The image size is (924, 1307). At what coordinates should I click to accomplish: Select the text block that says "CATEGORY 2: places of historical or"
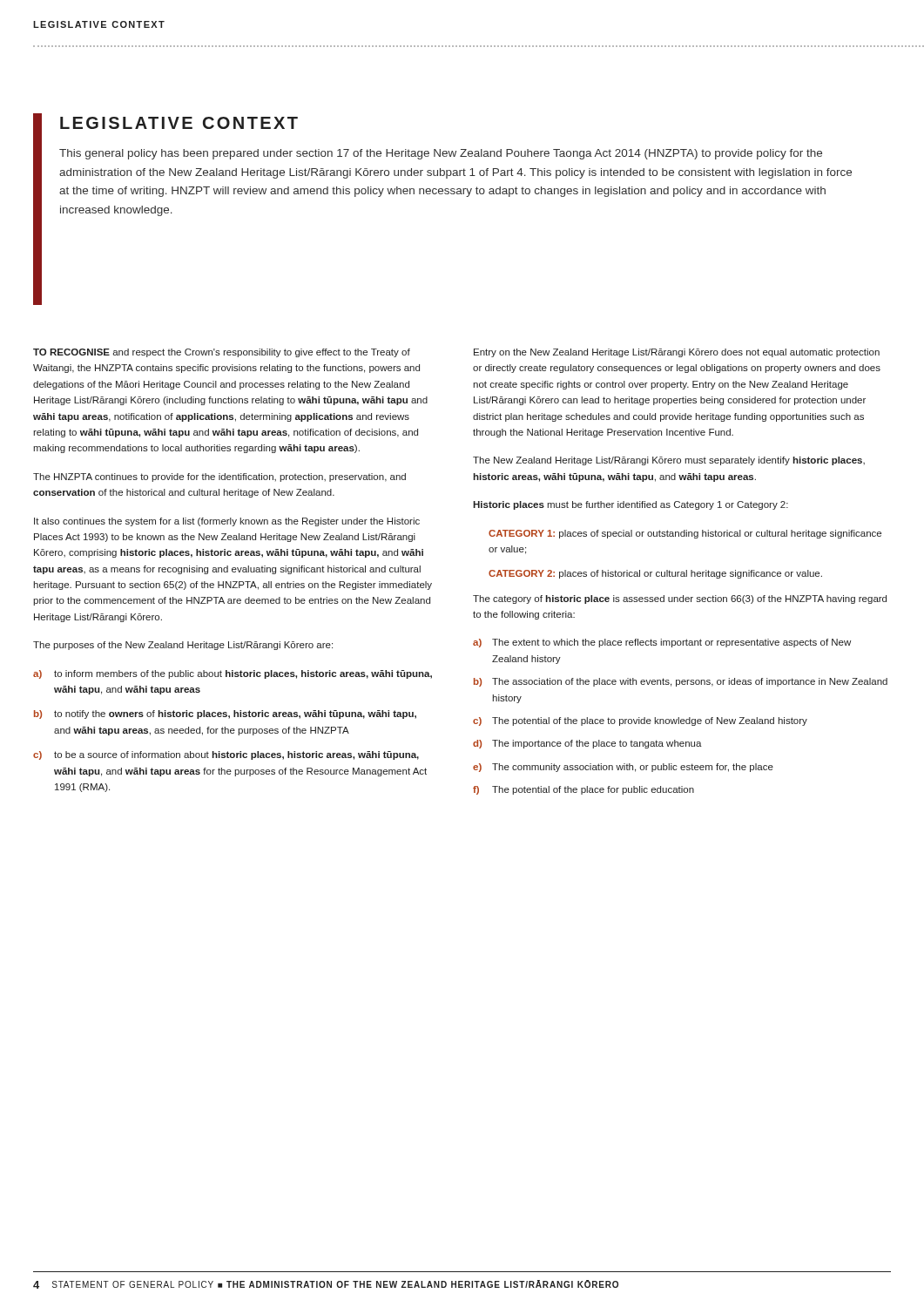[x=656, y=574]
